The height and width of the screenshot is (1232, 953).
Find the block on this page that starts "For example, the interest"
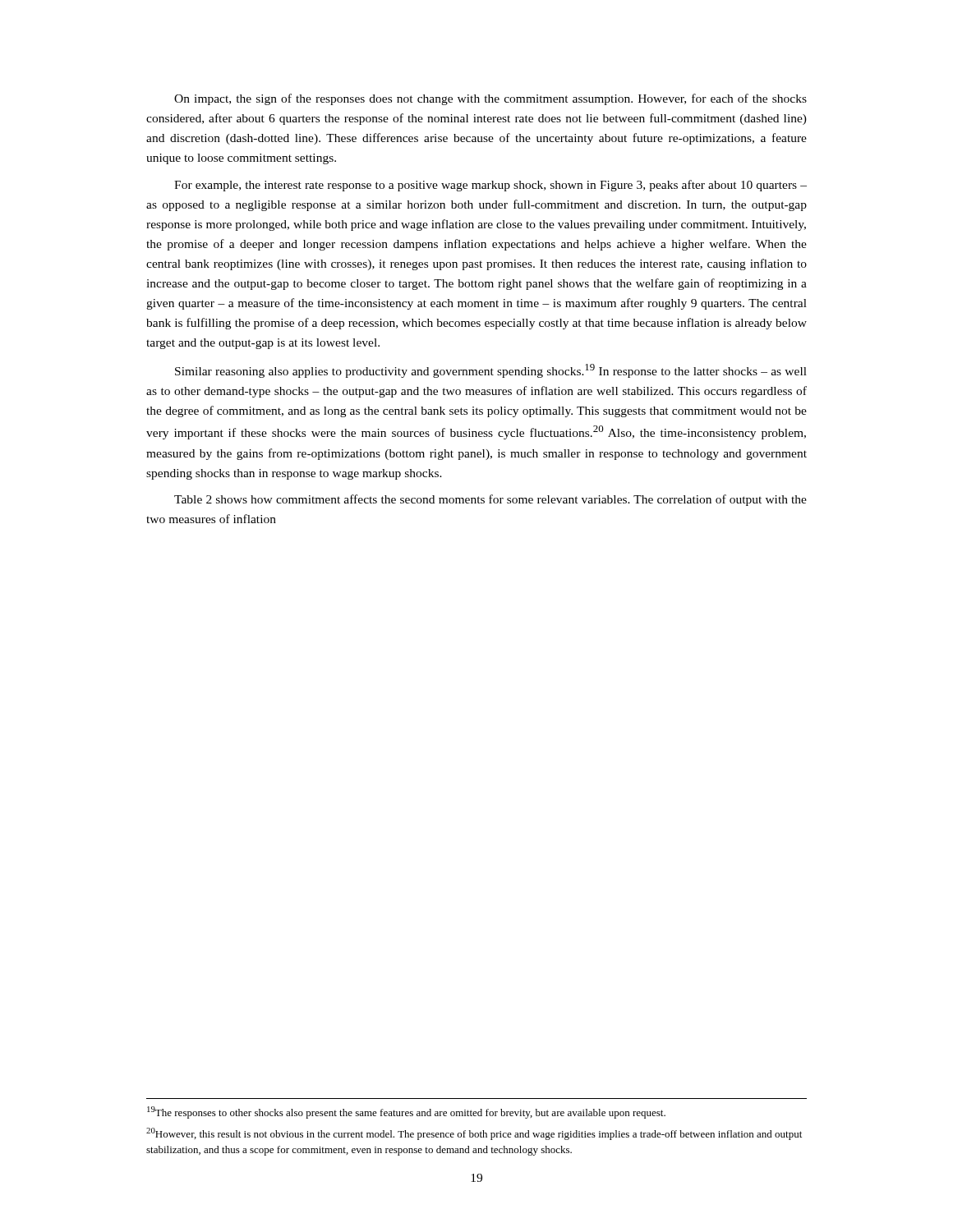pos(476,263)
